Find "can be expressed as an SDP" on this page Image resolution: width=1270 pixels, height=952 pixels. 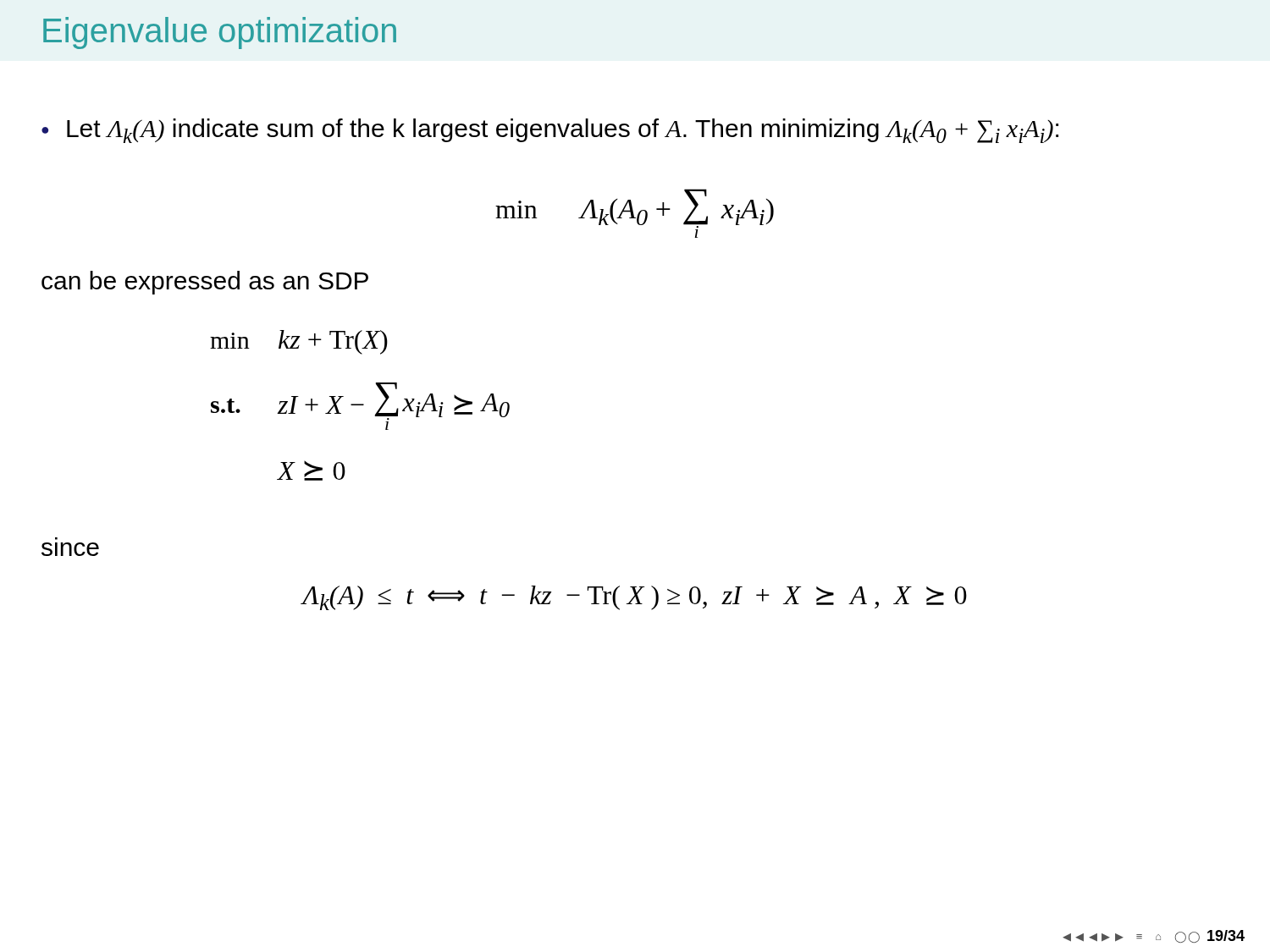point(205,281)
